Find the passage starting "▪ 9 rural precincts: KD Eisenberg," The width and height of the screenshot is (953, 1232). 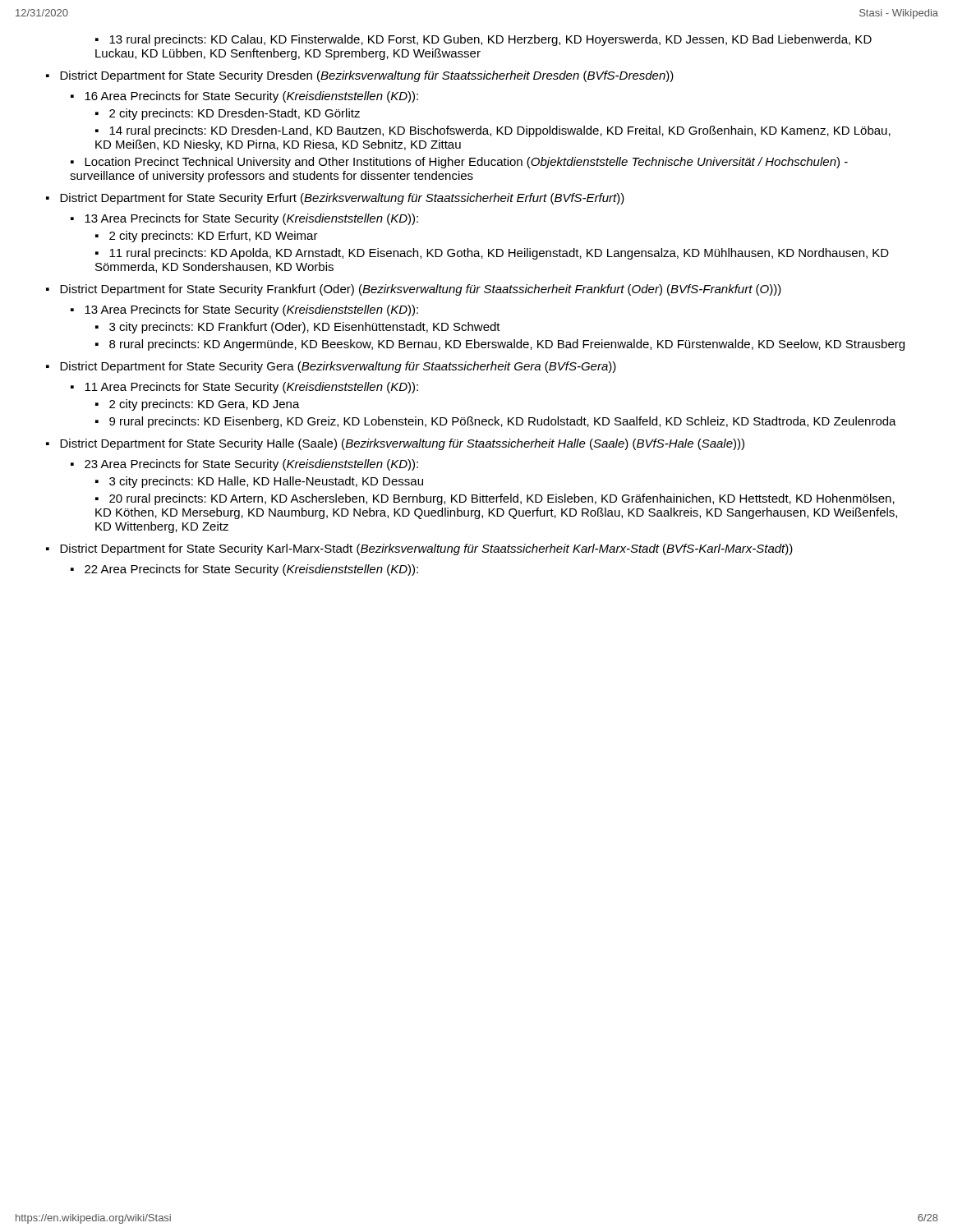pyautogui.click(x=495, y=421)
